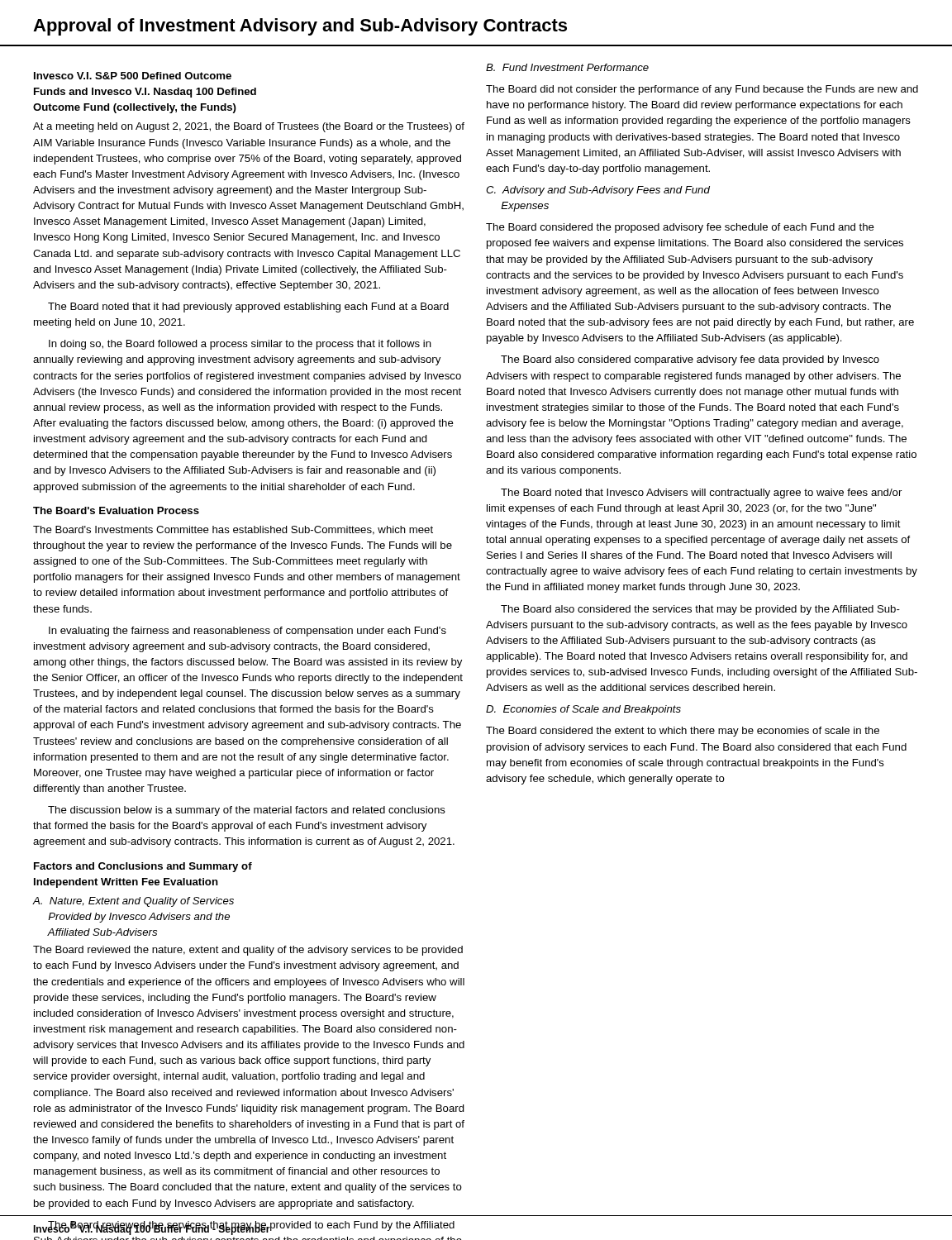Viewport: 952px width, 1240px height.
Task: Navigate to the region starting "The Board also considered the services that"
Action: 702,648
